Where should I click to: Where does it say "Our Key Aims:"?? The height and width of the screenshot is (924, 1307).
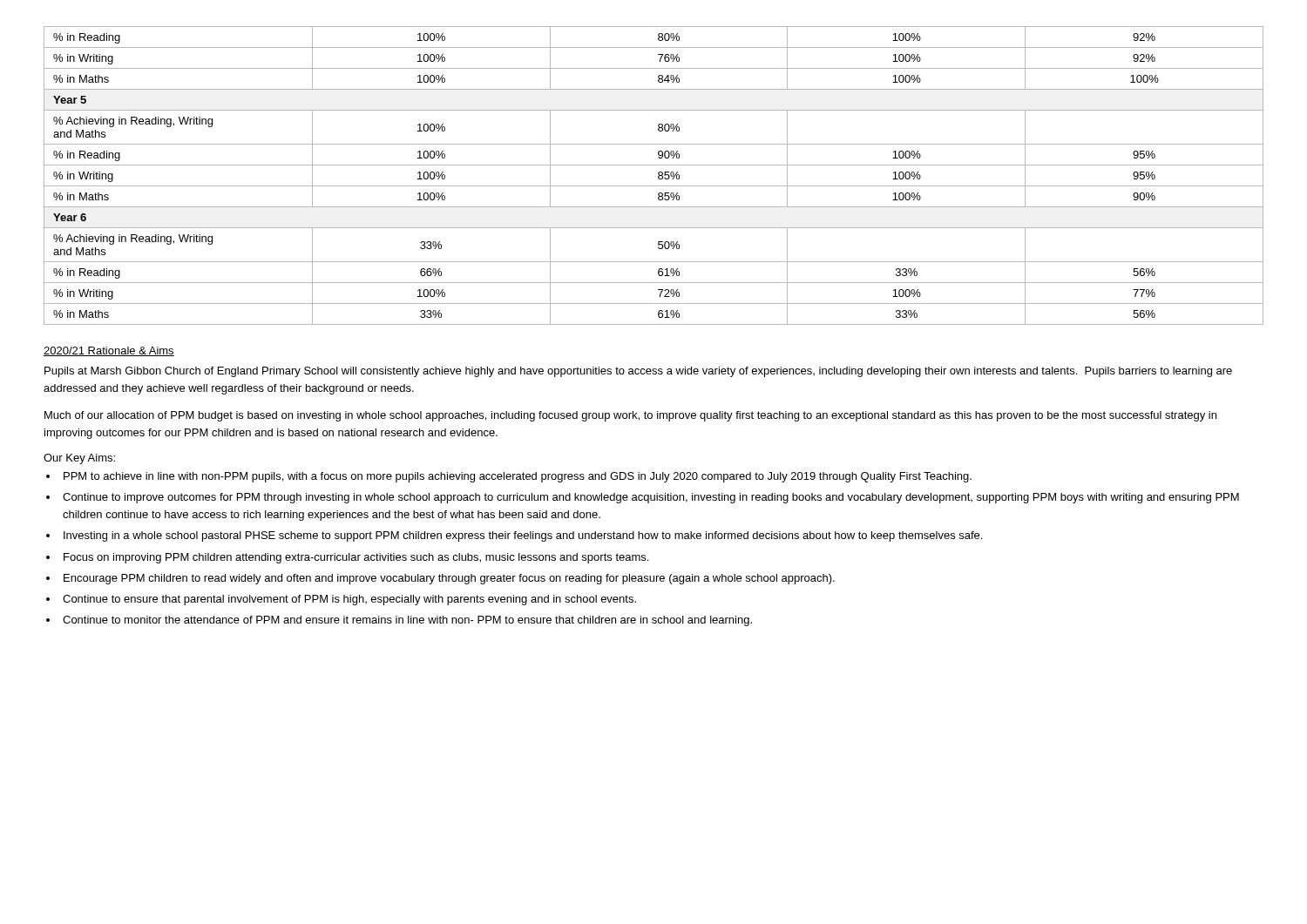coord(80,458)
